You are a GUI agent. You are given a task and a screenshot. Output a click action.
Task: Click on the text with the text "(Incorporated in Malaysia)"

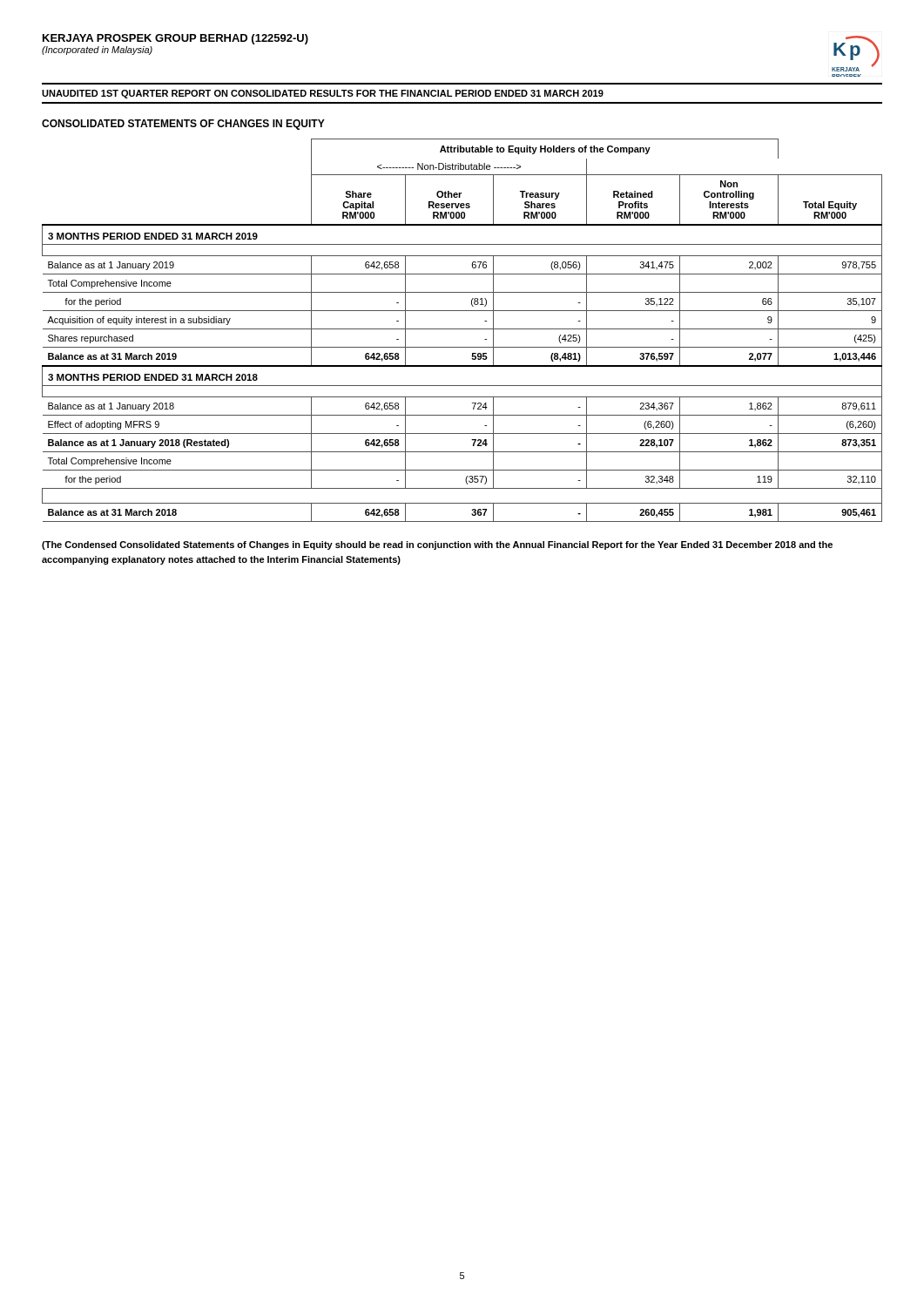point(97,50)
